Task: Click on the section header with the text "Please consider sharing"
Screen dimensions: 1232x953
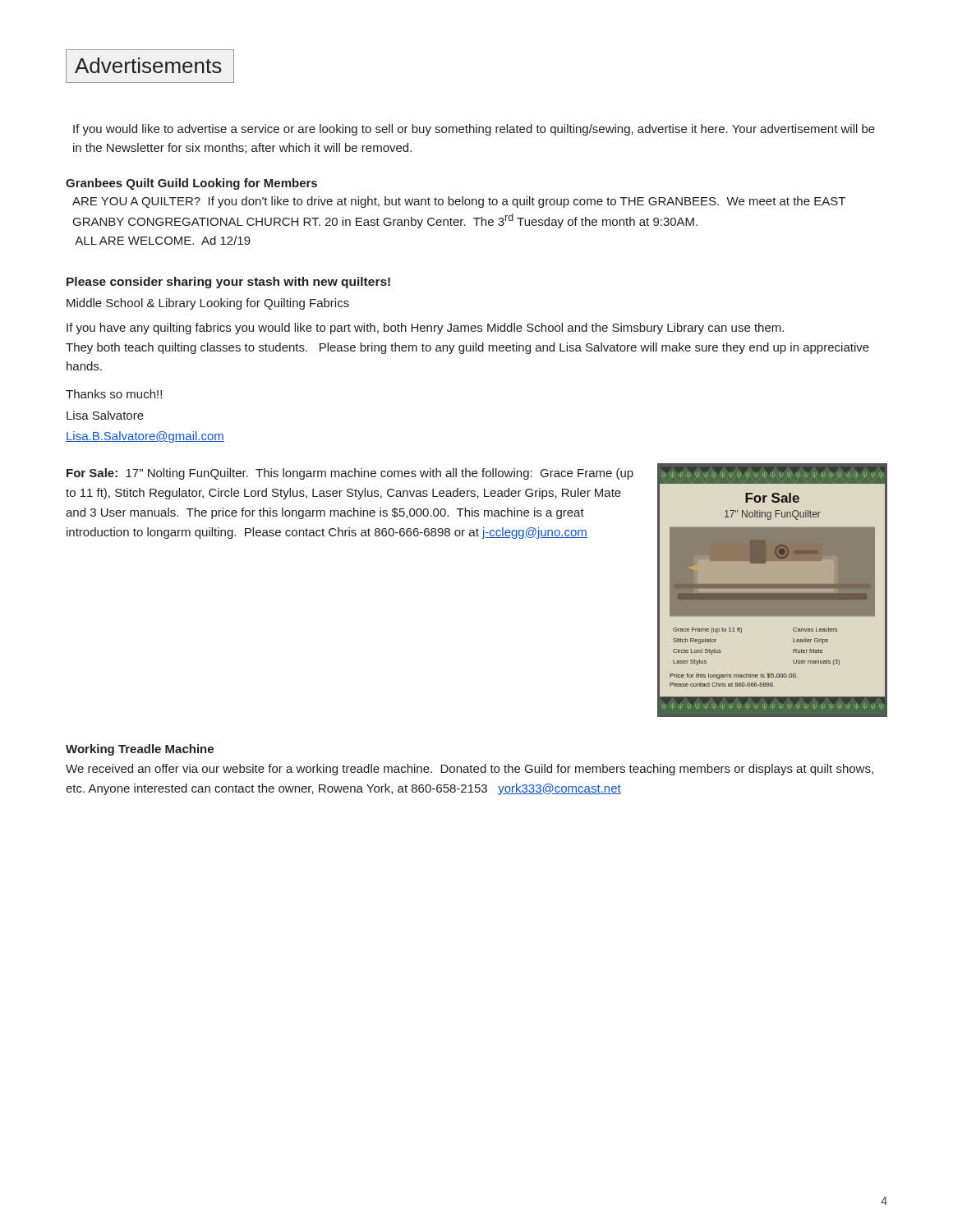Action: point(228,282)
